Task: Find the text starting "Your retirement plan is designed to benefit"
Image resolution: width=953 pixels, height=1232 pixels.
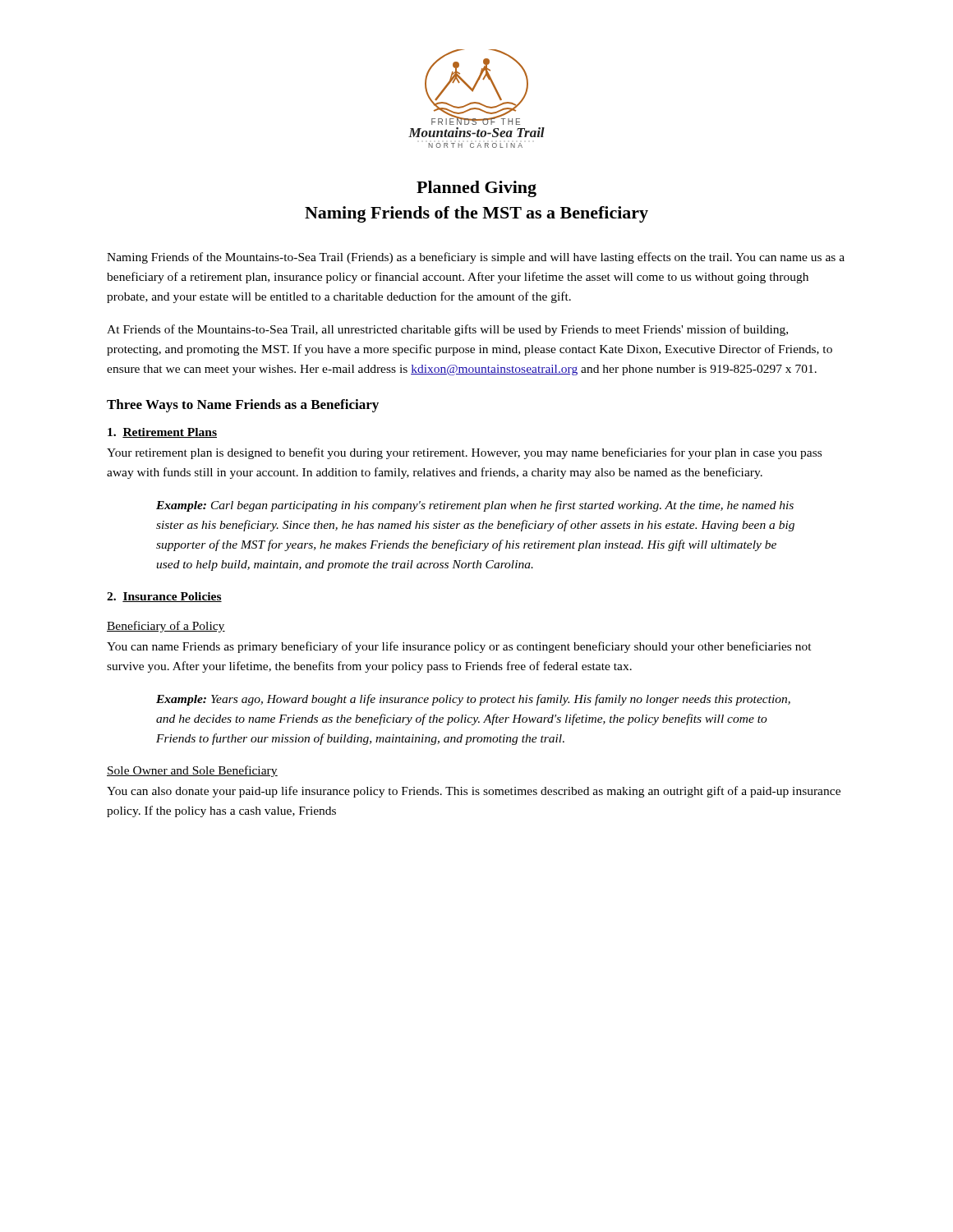Action: click(x=464, y=462)
